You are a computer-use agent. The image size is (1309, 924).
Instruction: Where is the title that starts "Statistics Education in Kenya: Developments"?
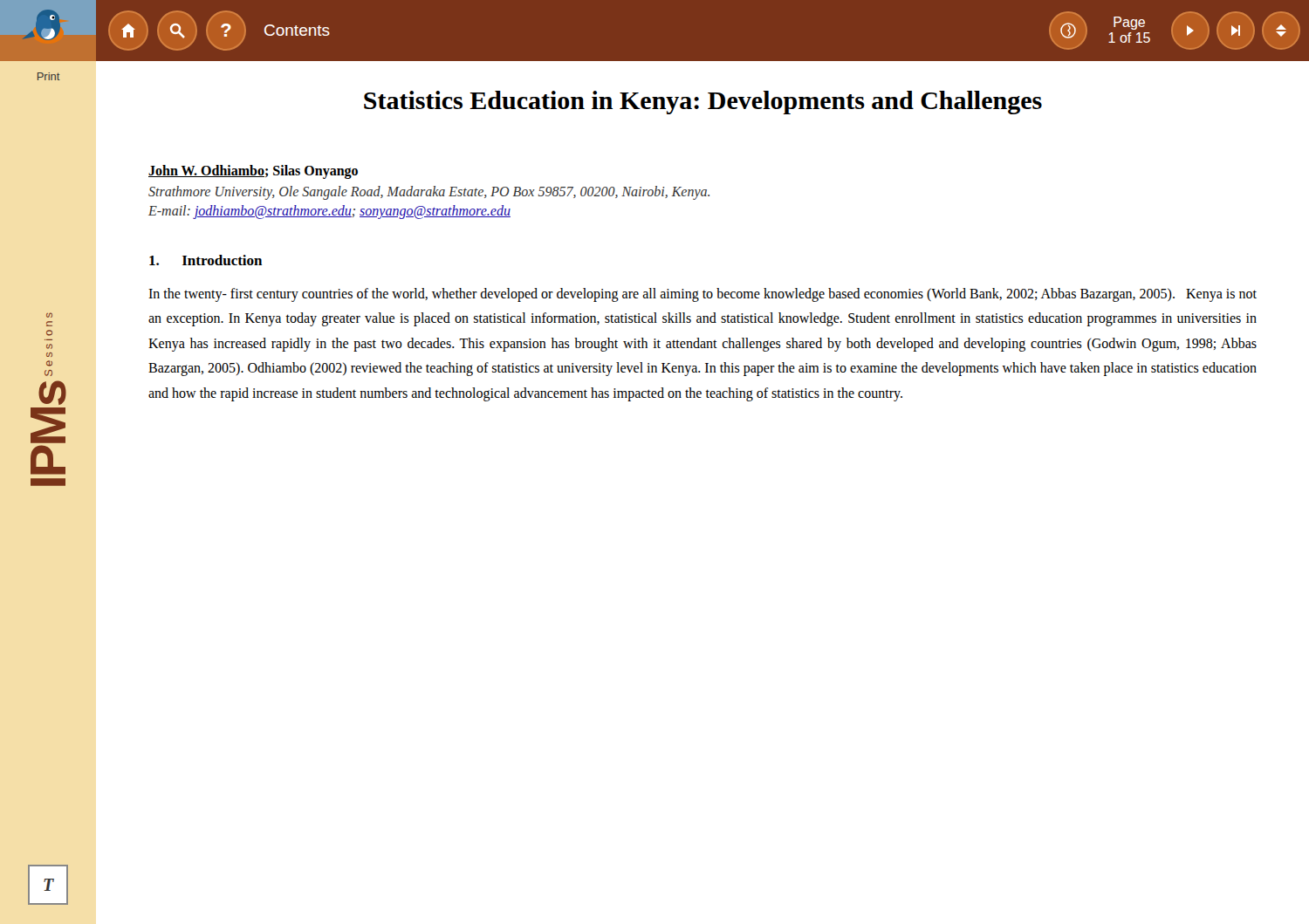tap(702, 100)
